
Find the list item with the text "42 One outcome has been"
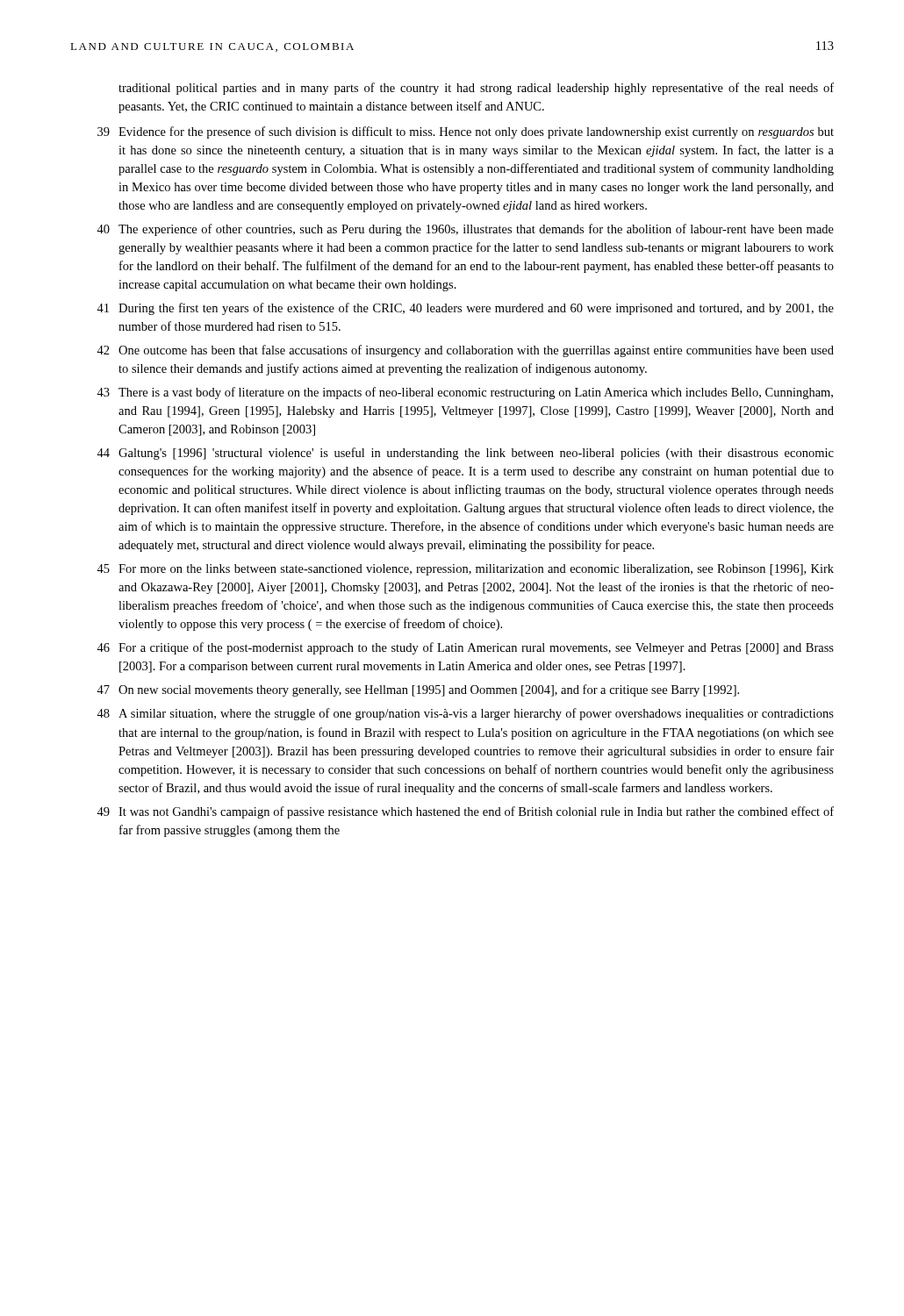pos(452,360)
